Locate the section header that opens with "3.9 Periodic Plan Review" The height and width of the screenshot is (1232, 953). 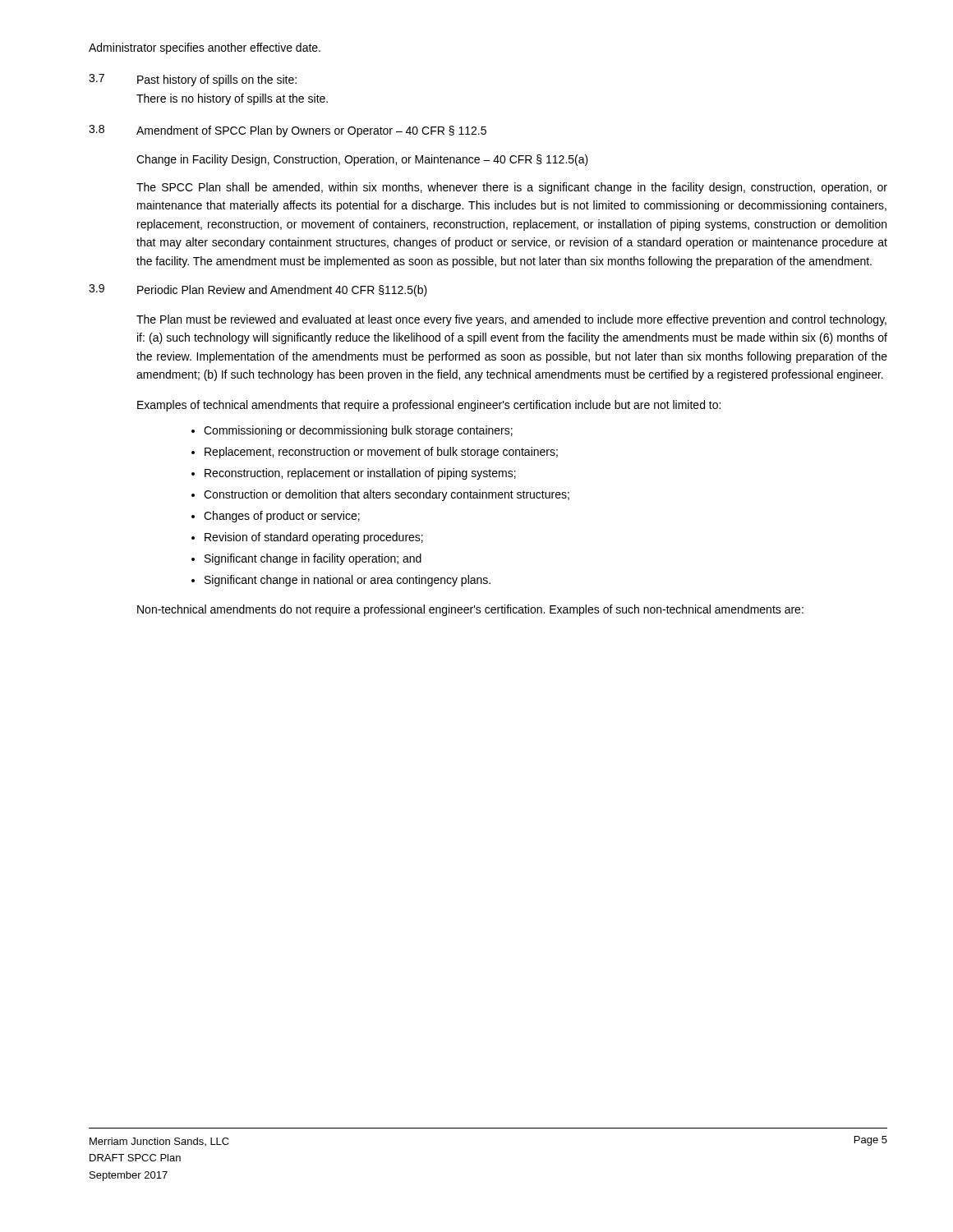click(258, 290)
